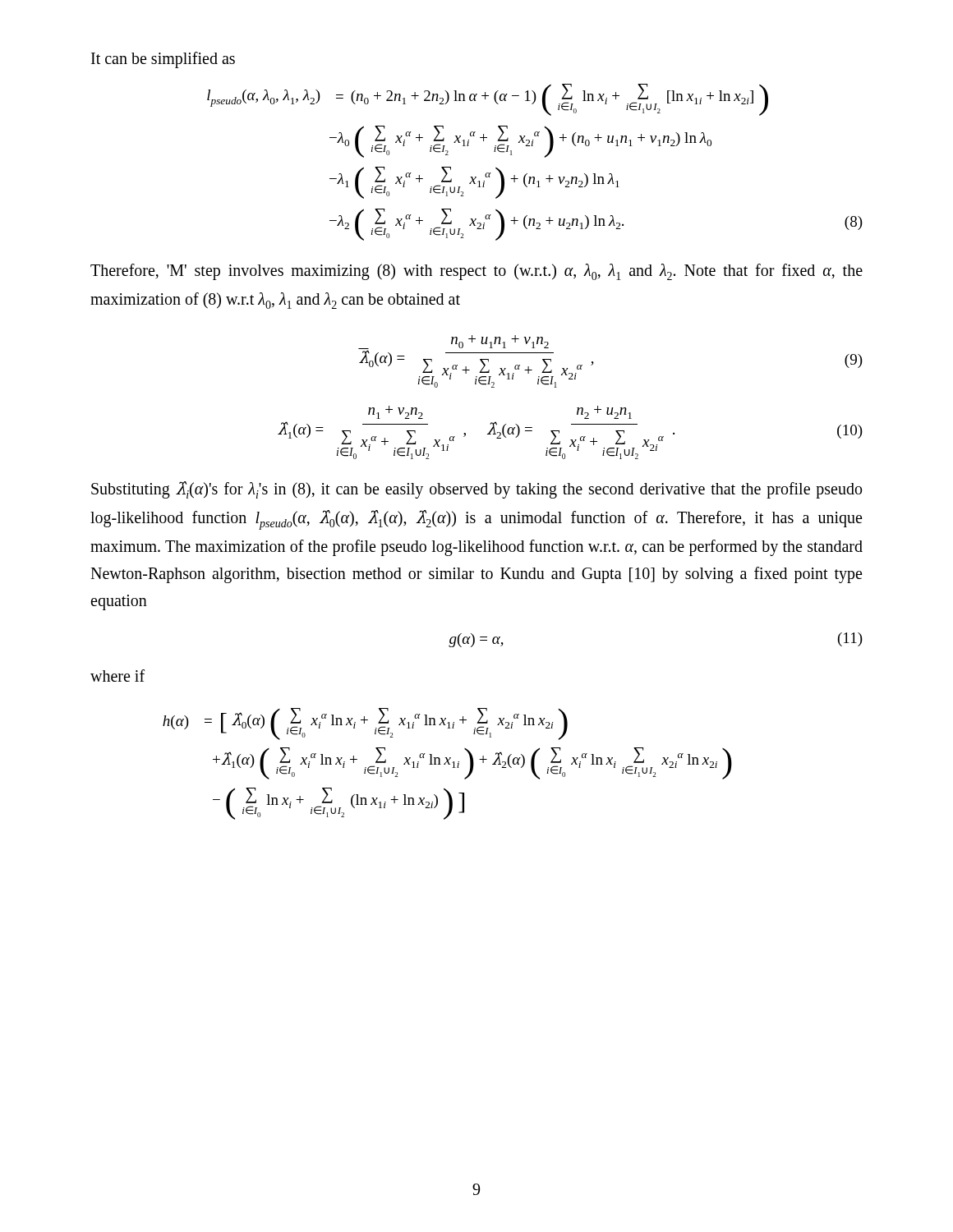Image resolution: width=953 pixels, height=1232 pixels.
Task: Point to the formula beginning "λ̂0(α) = n0 + u1n1 + v1n2"
Action: [611, 360]
